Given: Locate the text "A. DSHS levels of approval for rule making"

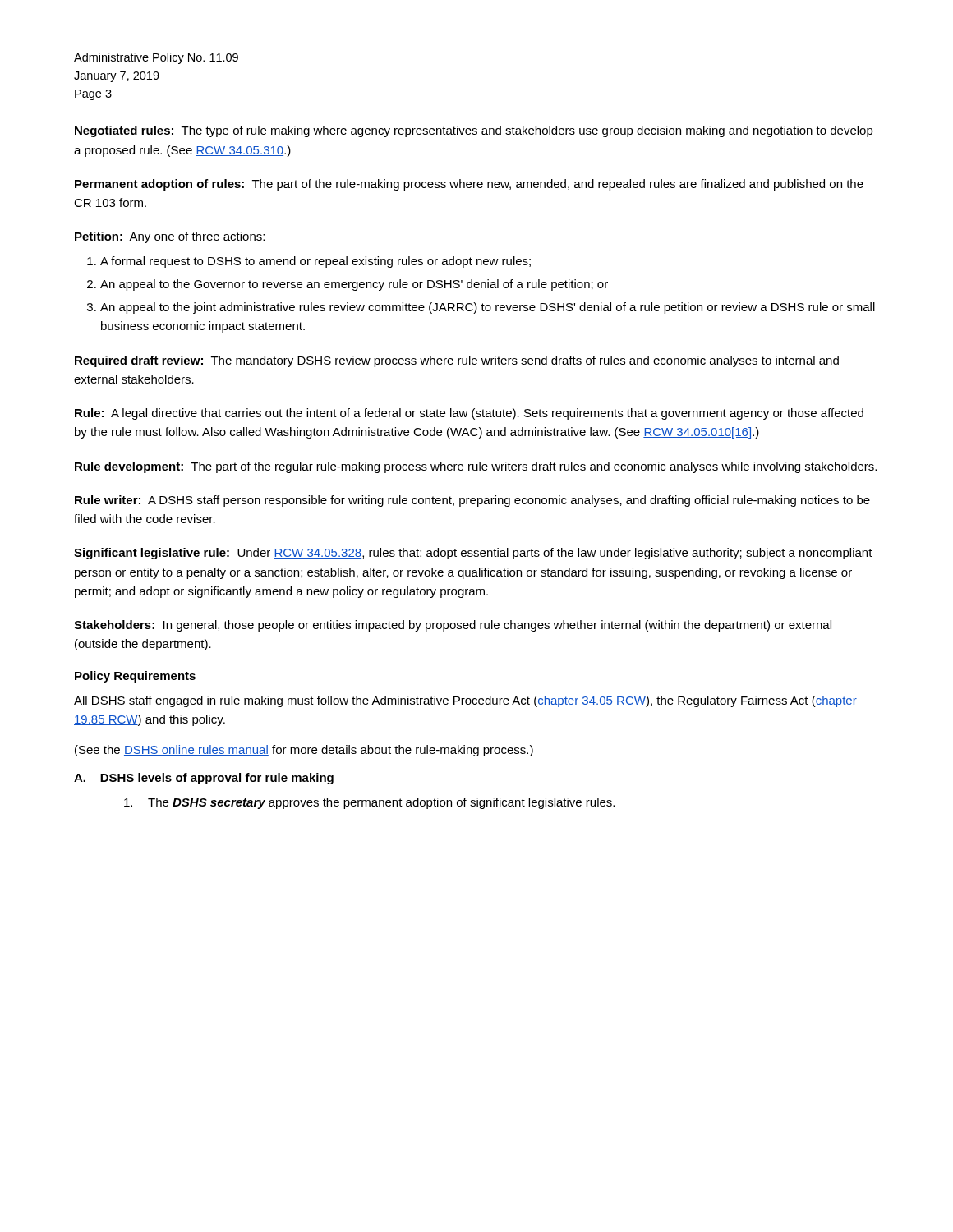Looking at the screenshot, I should pyautogui.click(x=204, y=778).
